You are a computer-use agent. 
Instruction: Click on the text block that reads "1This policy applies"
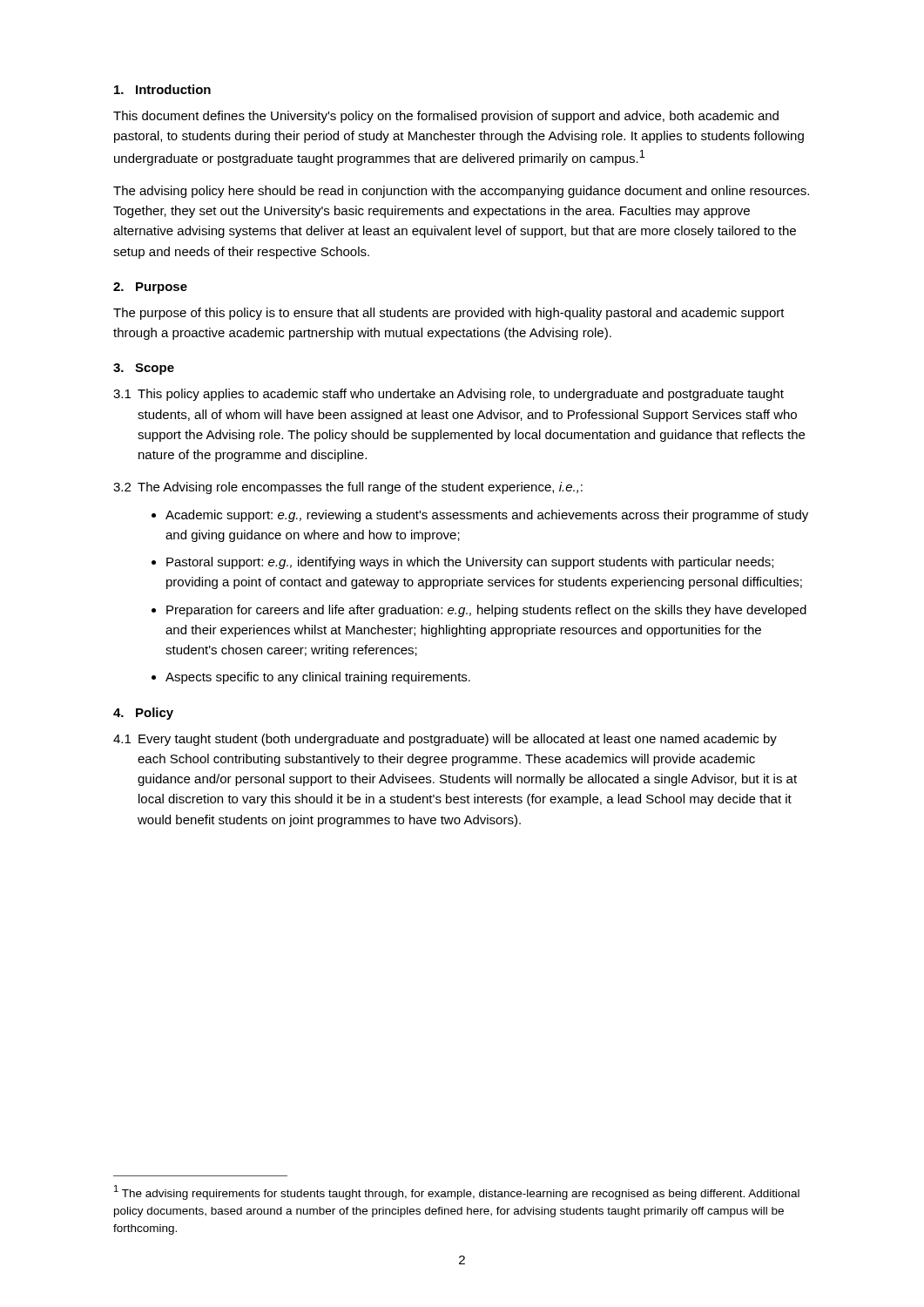(460, 424)
